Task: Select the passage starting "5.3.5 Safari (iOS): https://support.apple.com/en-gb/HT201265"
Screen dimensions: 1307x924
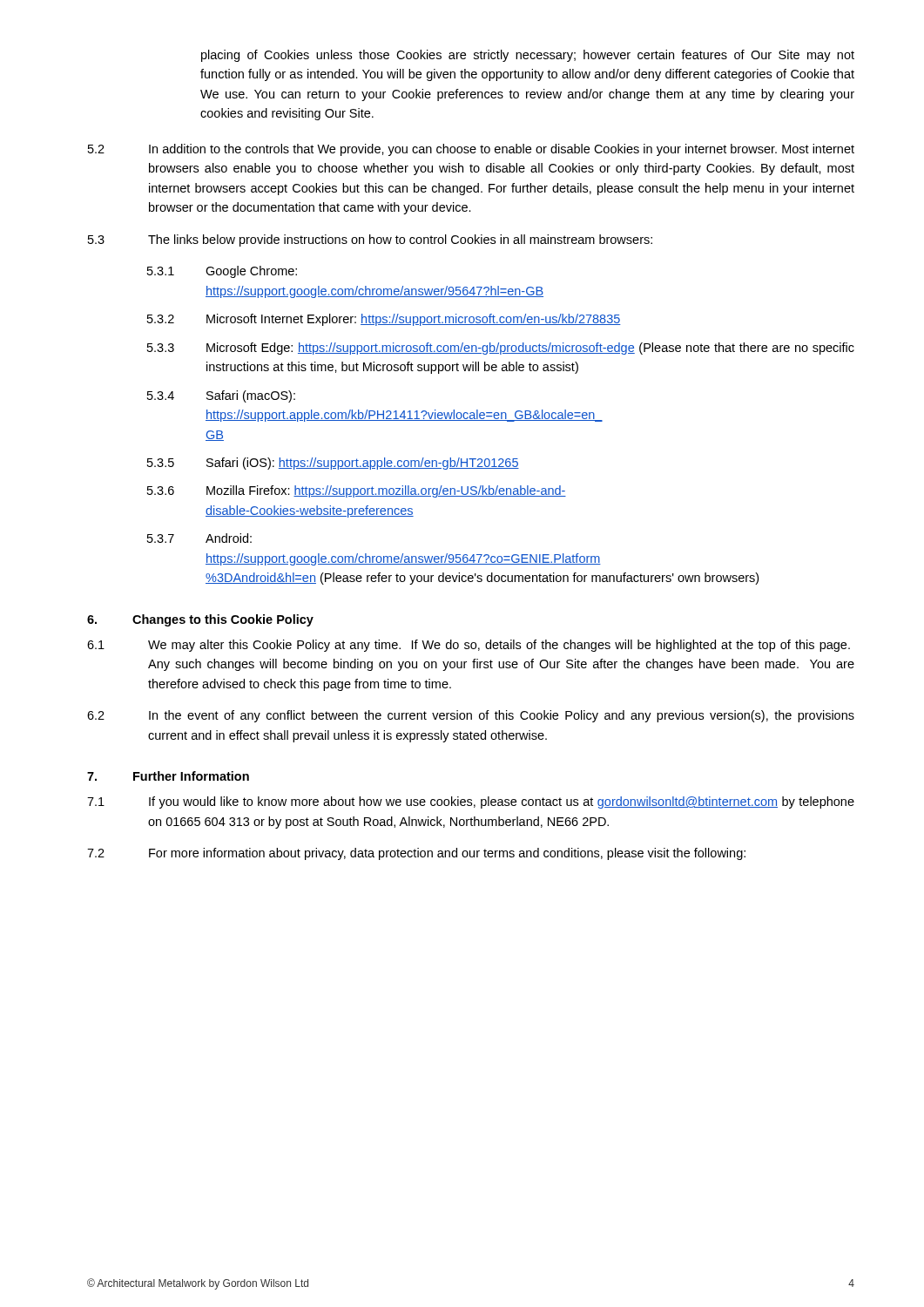Action: [x=500, y=463]
